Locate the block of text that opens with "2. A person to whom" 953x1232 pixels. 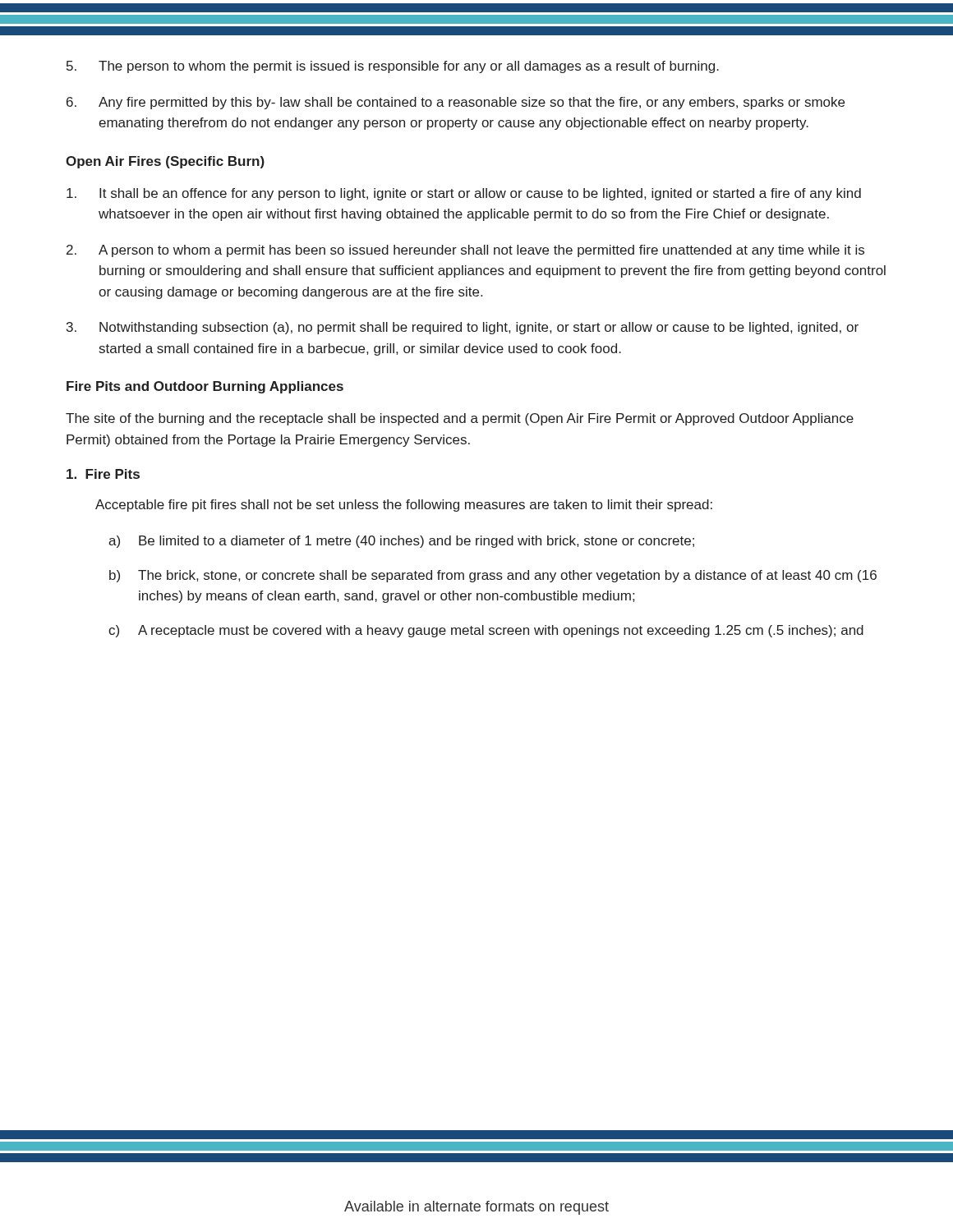[476, 271]
